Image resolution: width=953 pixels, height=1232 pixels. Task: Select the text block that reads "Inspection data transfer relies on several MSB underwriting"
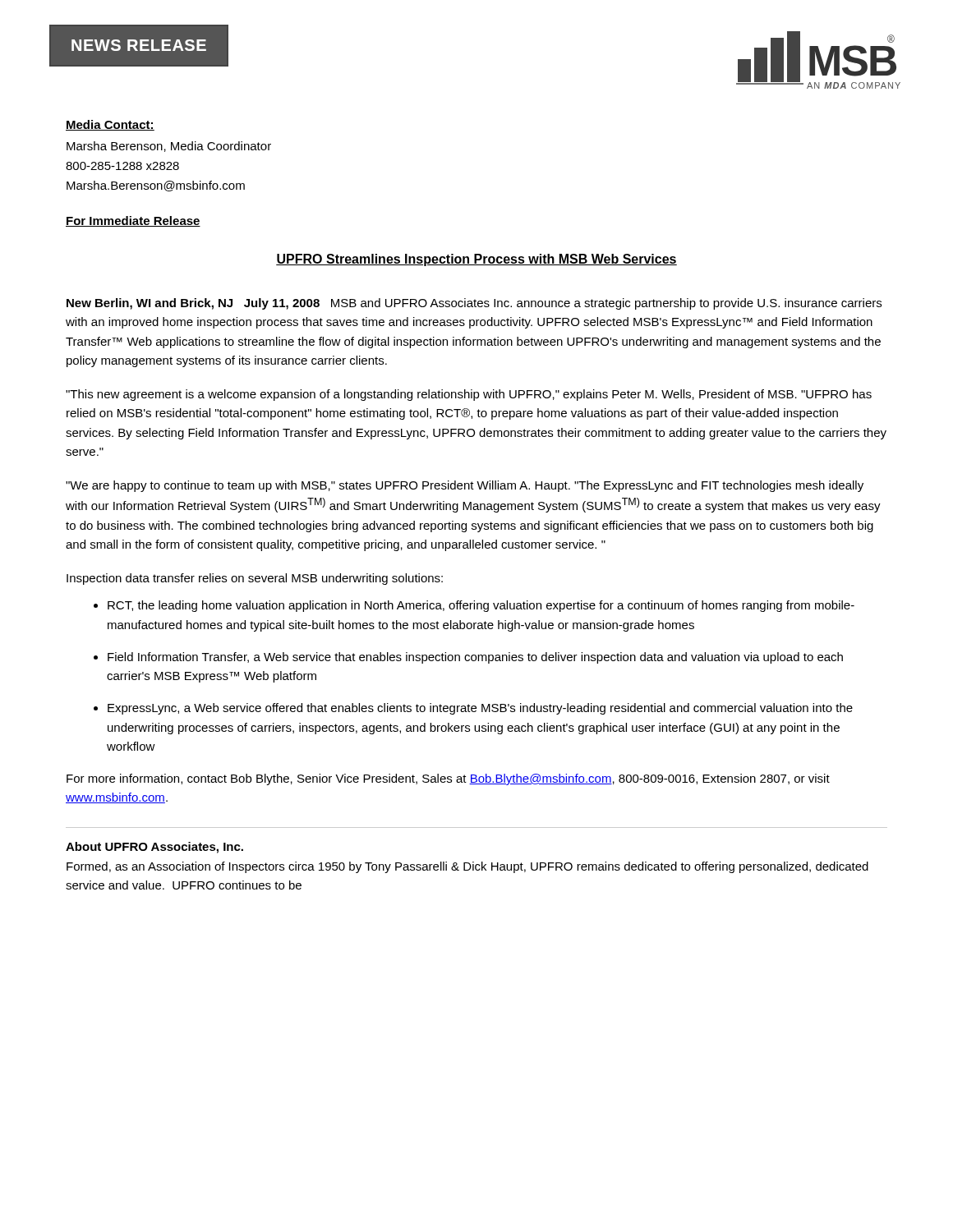click(x=255, y=578)
